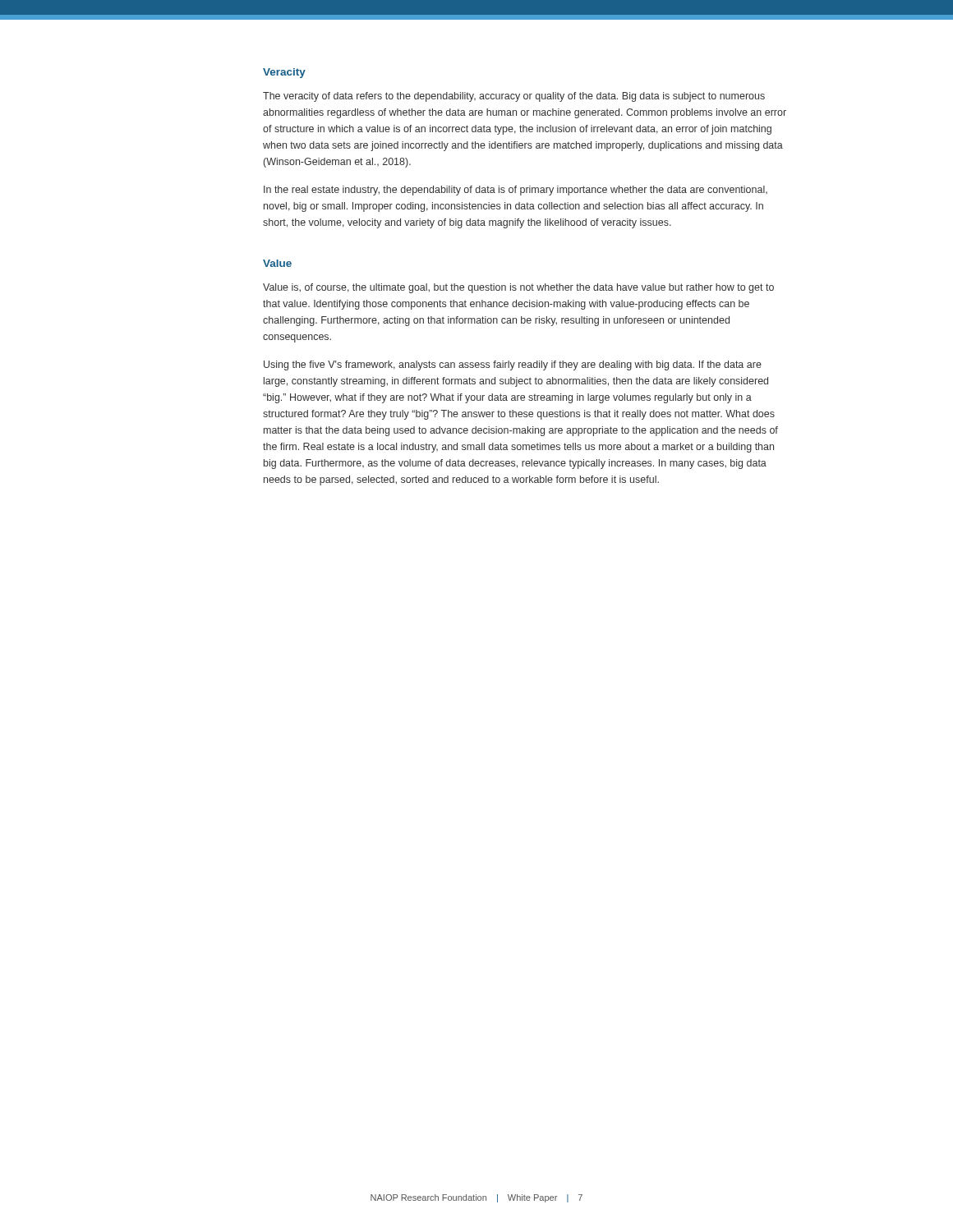Locate the block of text that opens with "In the real estate industry, the dependability of"
This screenshot has width=953, height=1232.
coord(515,206)
